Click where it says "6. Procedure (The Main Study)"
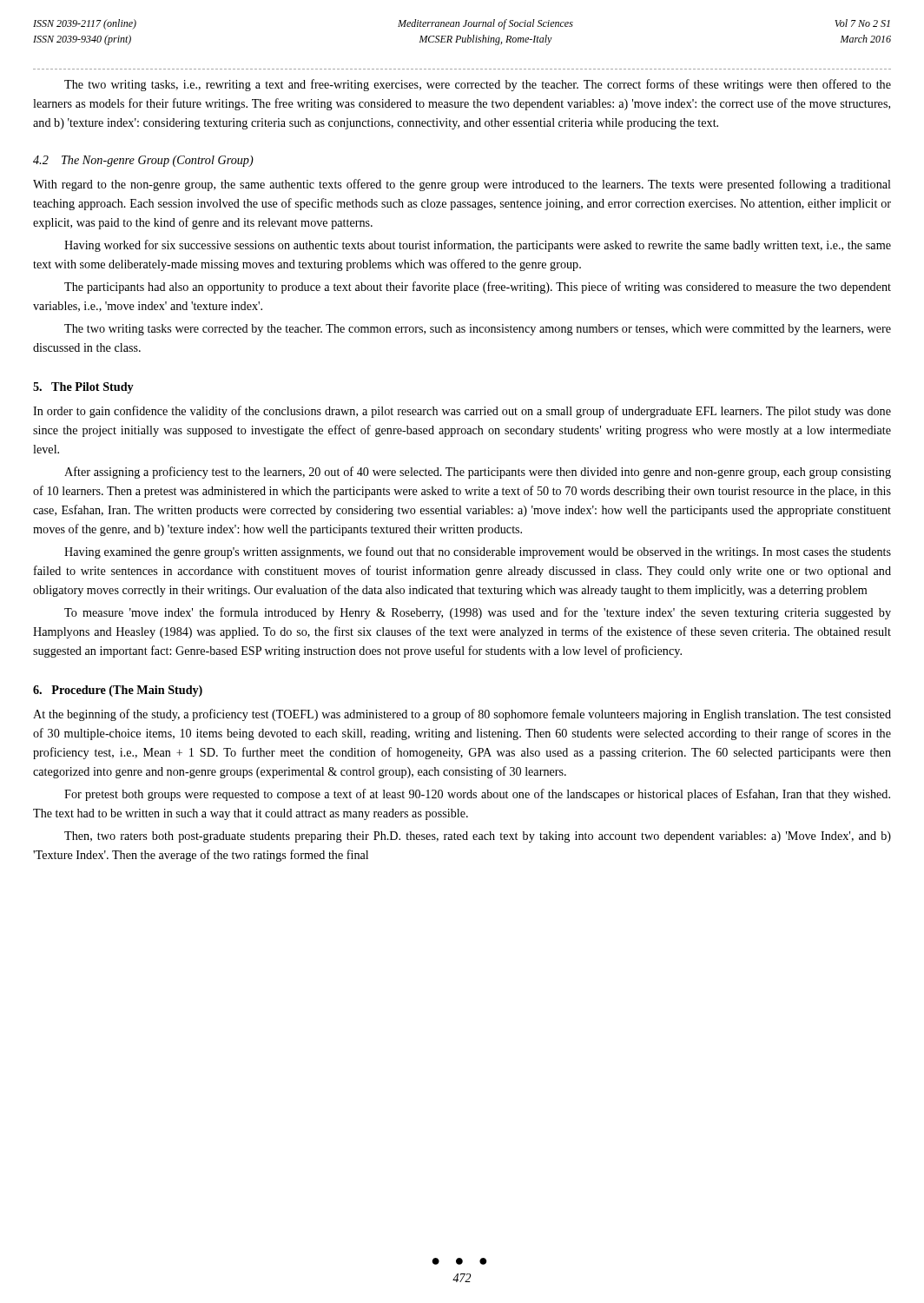The width and height of the screenshot is (924, 1303). click(x=118, y=690)
